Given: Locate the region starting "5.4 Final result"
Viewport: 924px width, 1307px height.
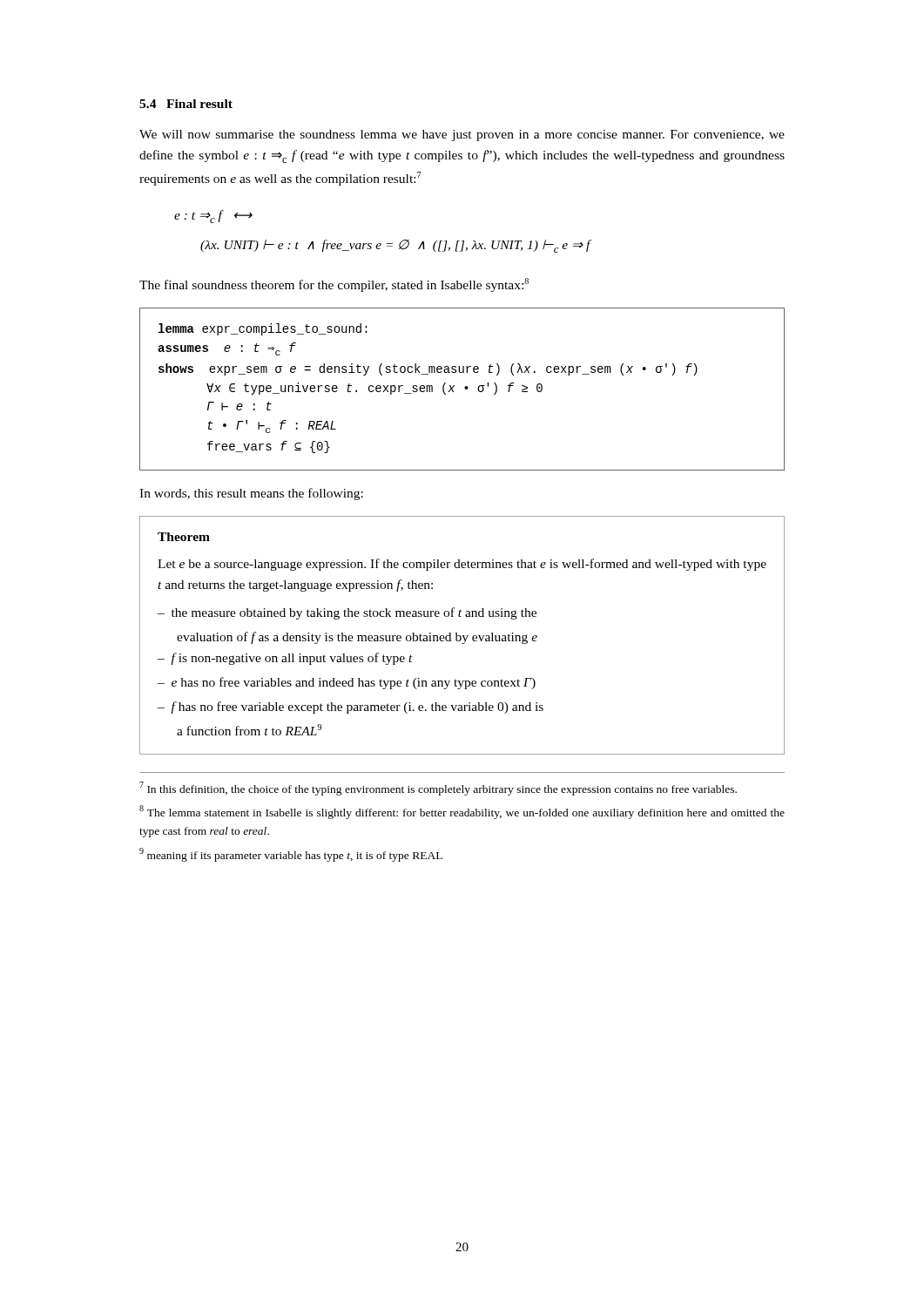Looking at the screenshot, I should point(186,103).
